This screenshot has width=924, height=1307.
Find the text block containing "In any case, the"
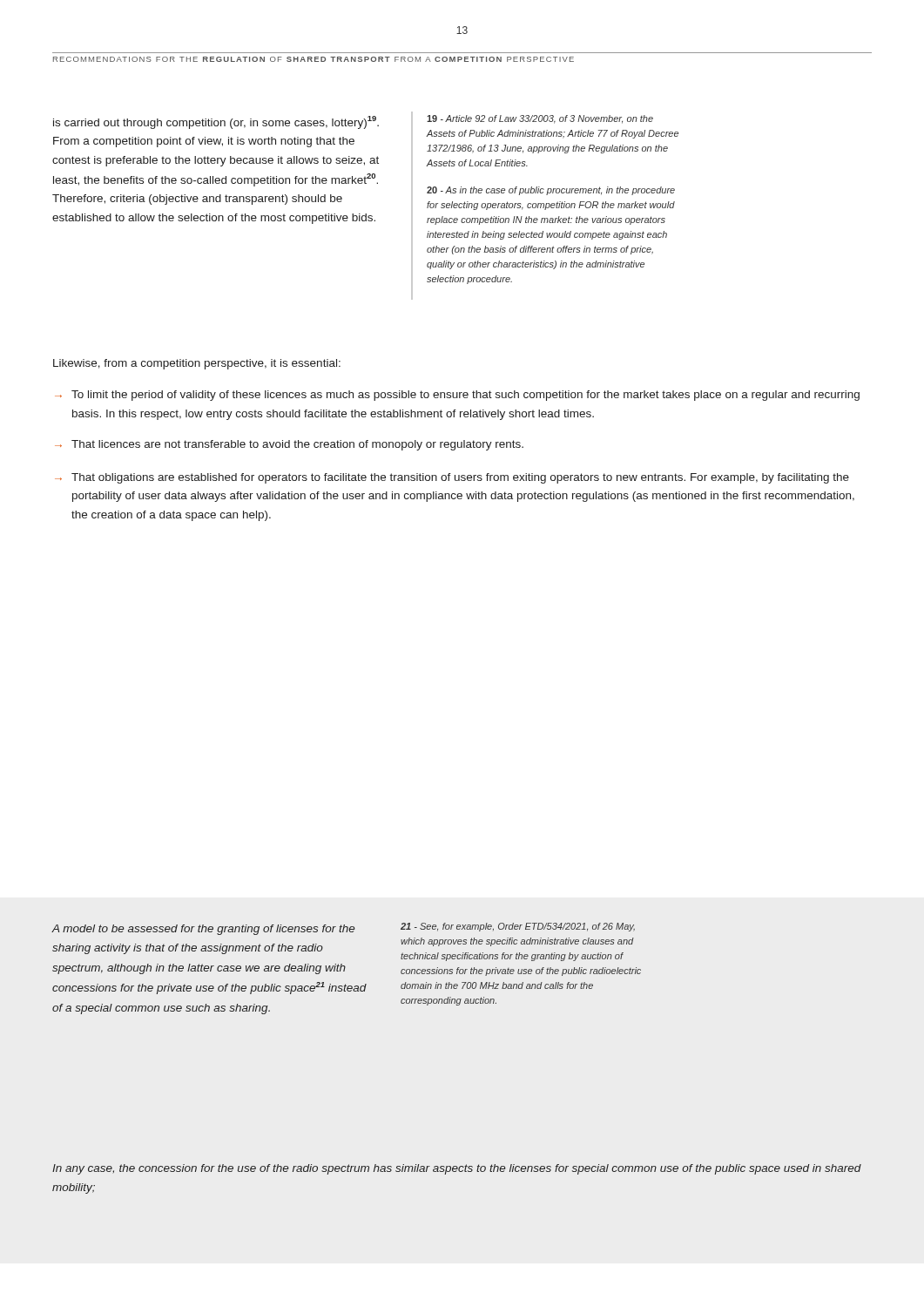tap(462, 1178)
